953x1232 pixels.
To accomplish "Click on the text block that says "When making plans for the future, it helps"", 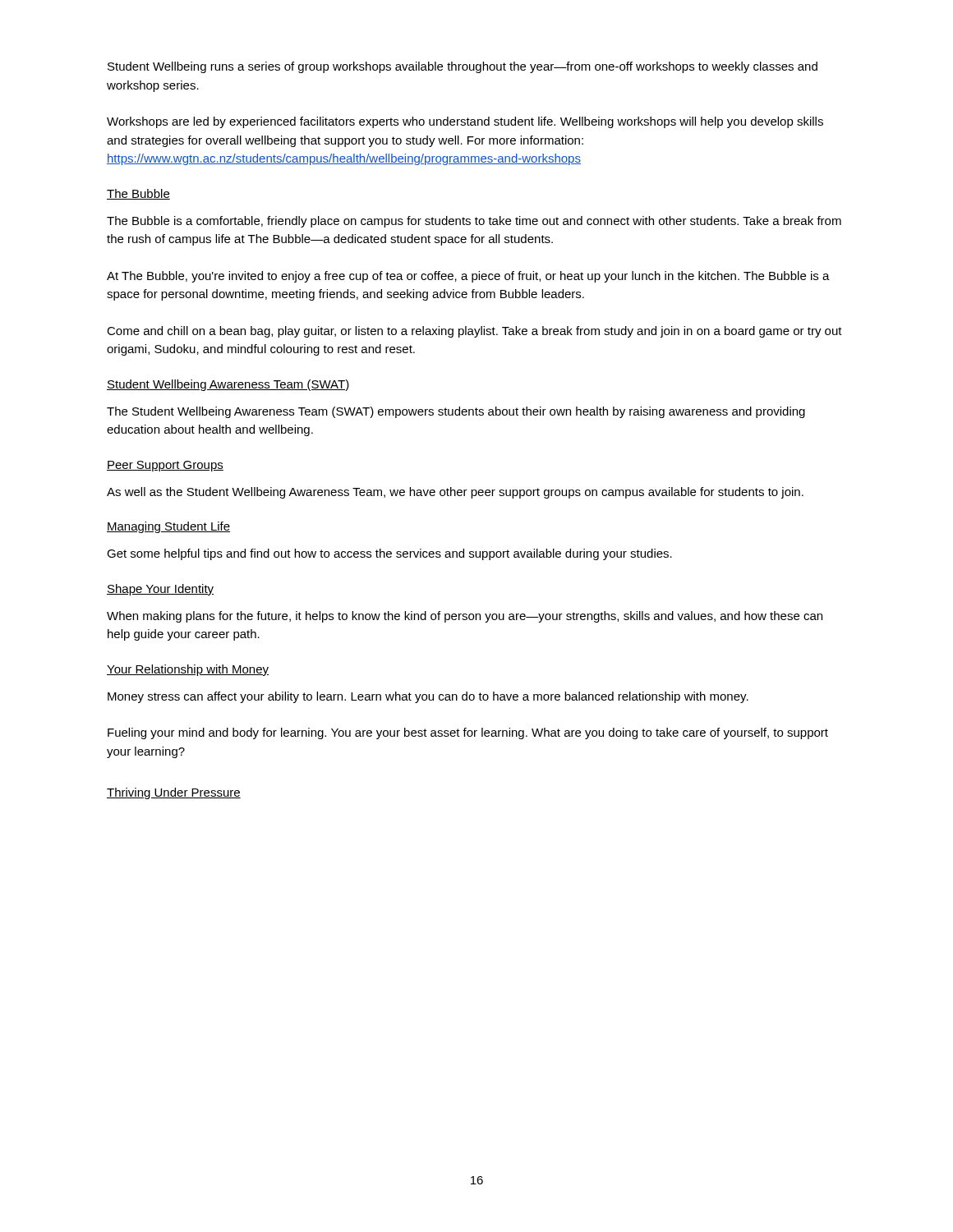I will point(476,625).
